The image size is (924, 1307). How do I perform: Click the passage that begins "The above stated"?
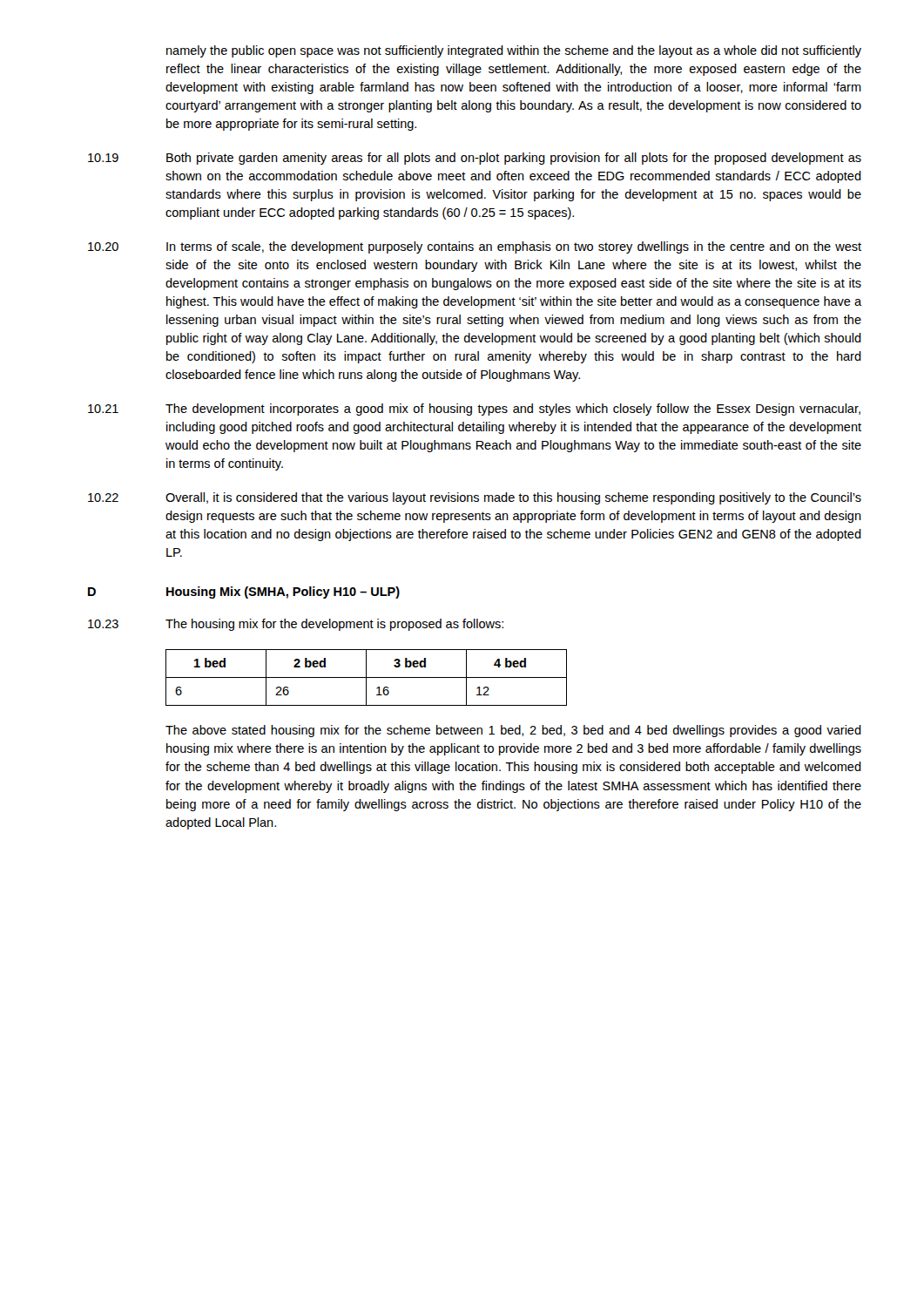point(513,776)
